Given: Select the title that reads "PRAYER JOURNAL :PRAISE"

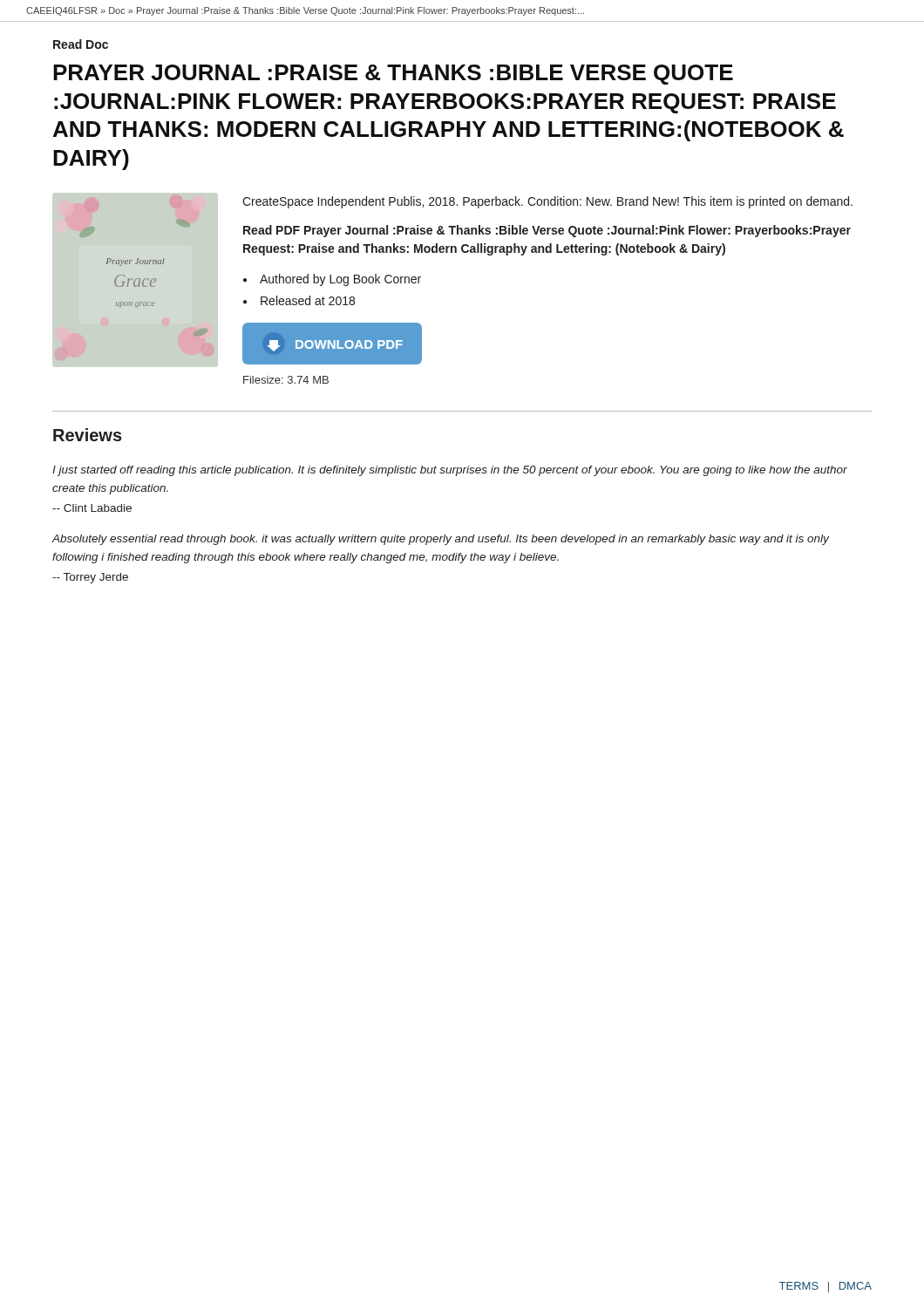Looking at the screenshot, I should (x=448, y=115).
